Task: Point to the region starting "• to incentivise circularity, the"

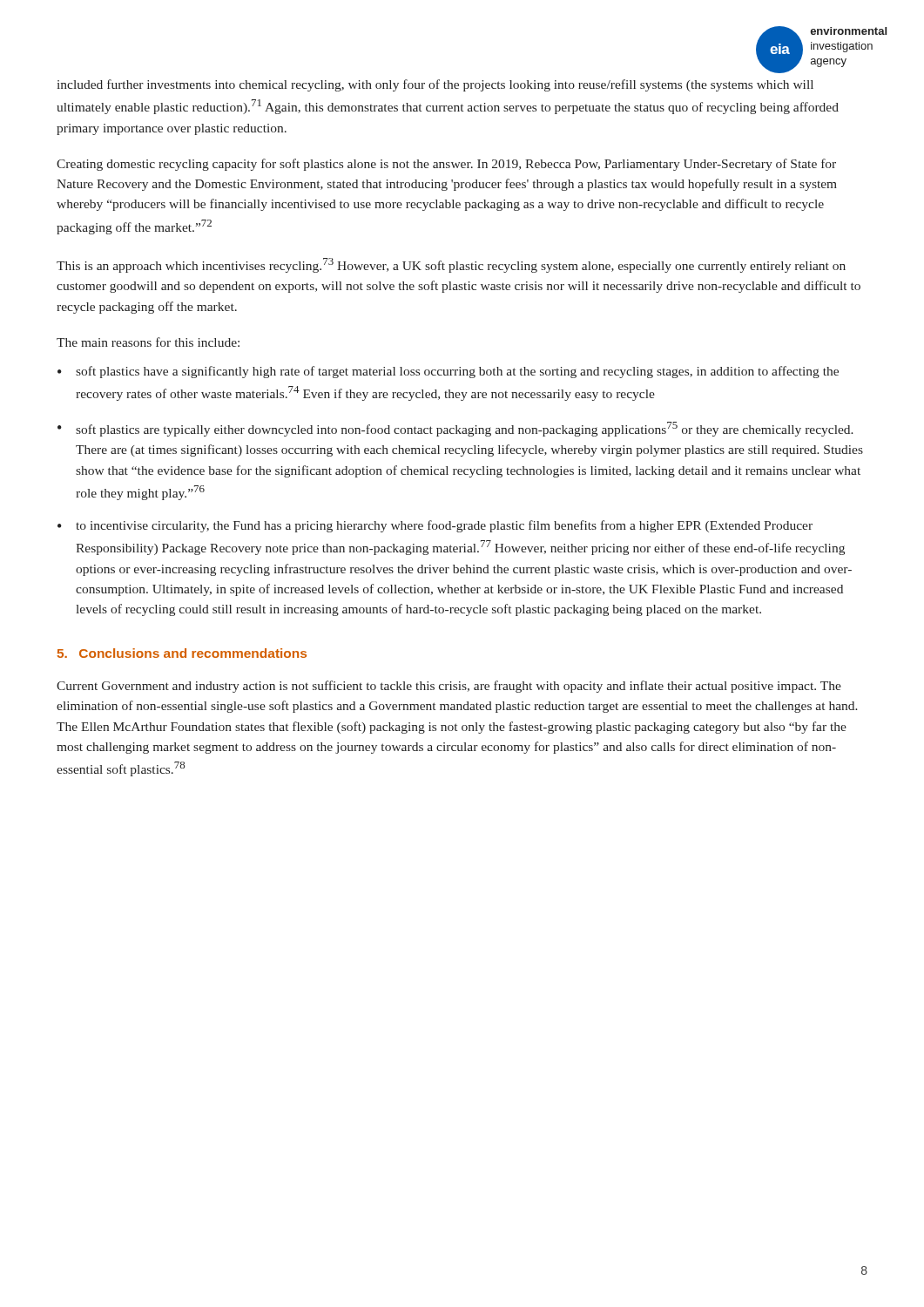Action: coord(462,567)
